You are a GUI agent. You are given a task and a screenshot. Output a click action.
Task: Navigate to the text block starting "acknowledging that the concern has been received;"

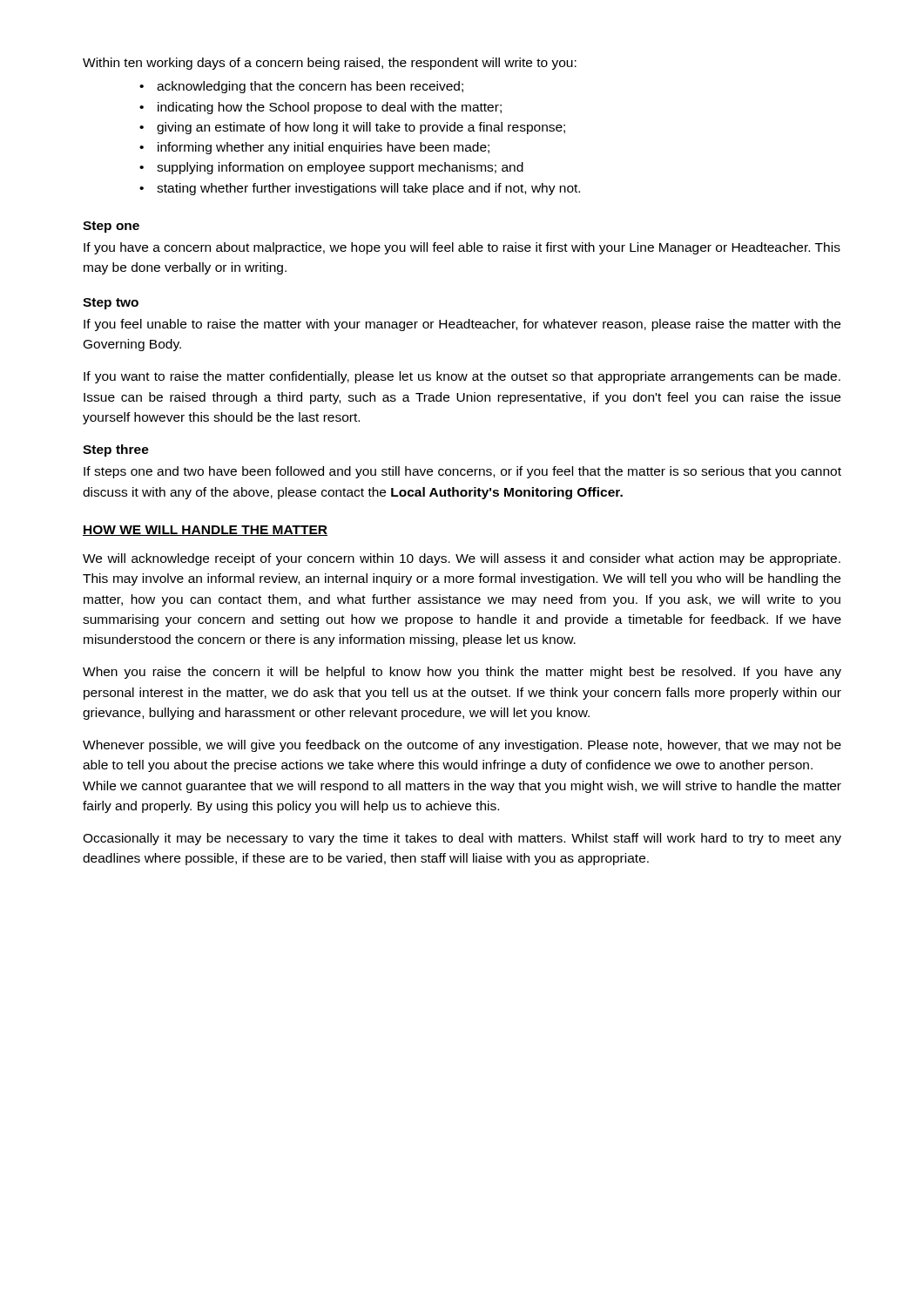click(x=311, y=86)
